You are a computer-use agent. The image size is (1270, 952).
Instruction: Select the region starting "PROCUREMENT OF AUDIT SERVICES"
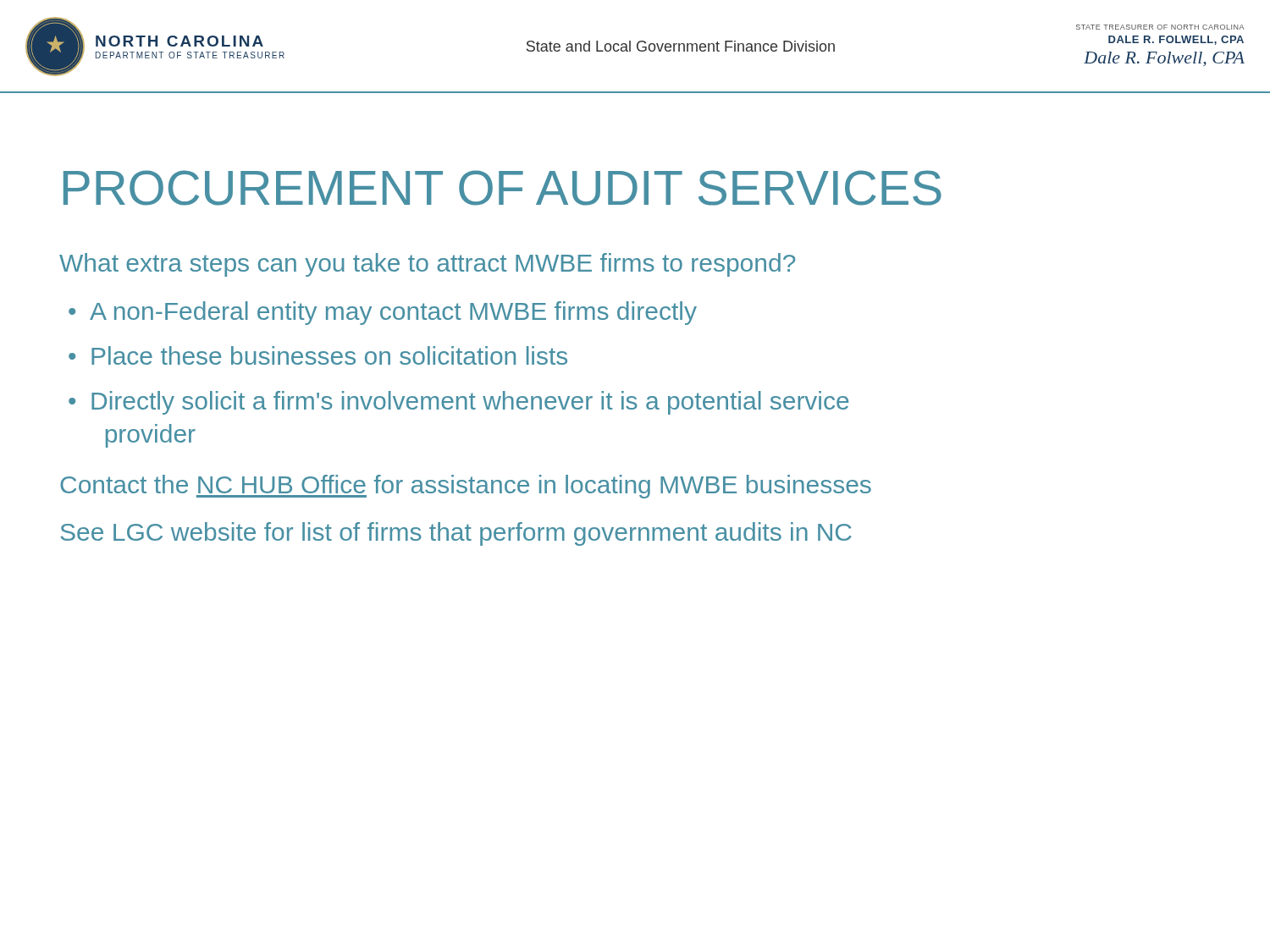(501, 188)
